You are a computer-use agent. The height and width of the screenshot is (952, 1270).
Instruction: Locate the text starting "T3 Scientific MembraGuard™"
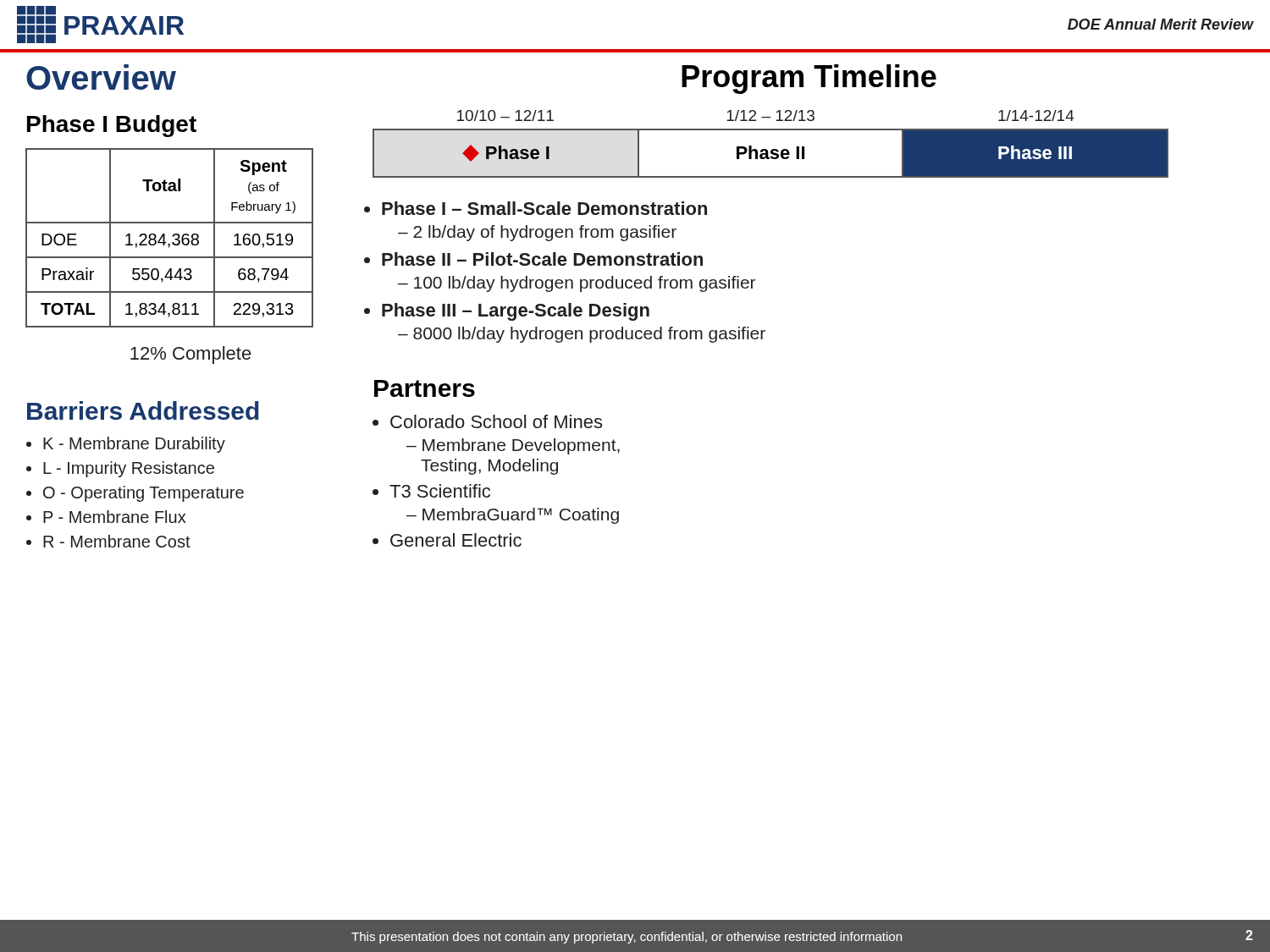pos(440,491)
